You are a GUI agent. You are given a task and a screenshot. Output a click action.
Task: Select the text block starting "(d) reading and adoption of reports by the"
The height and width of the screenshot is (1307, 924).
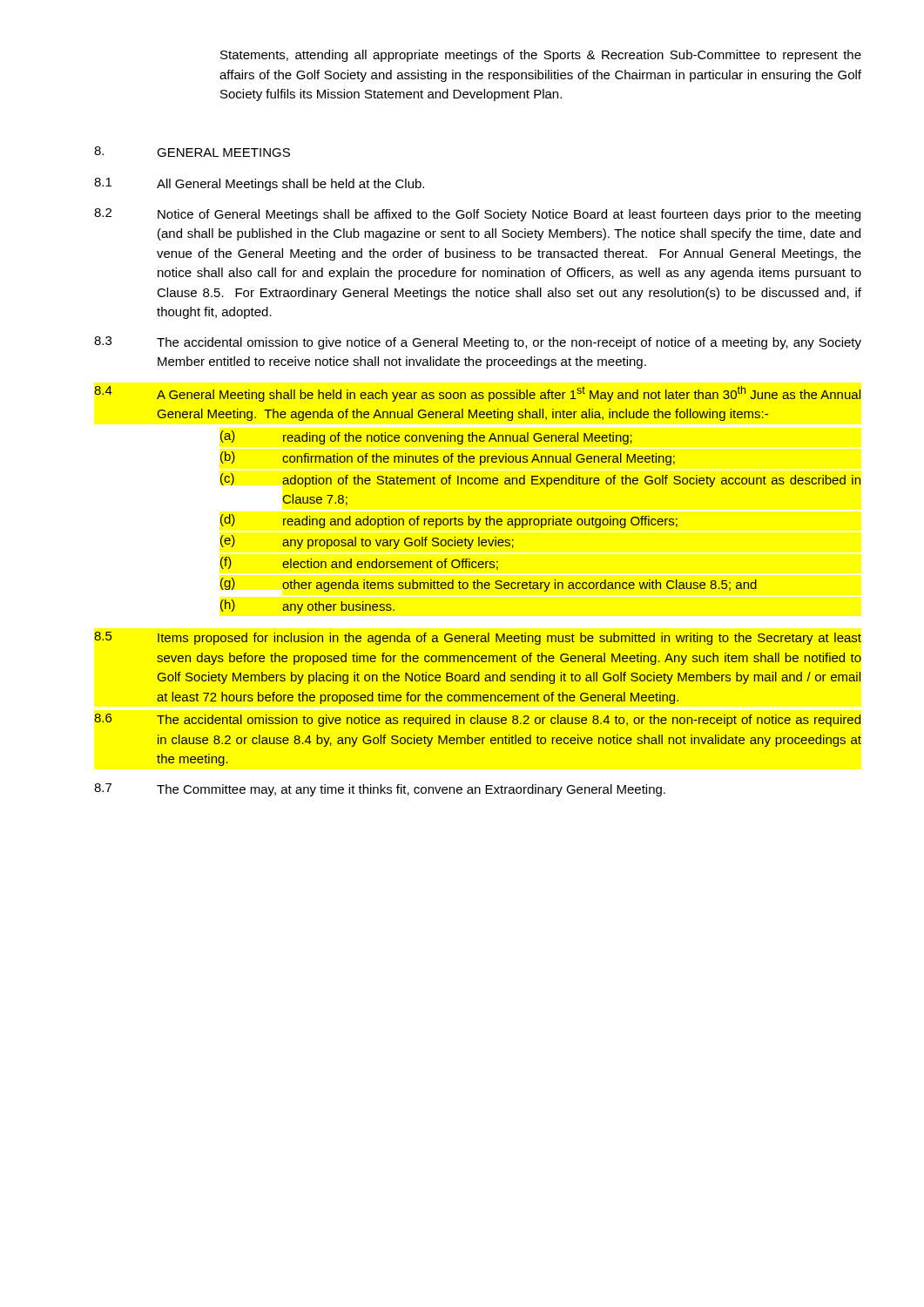pos(540,521)
